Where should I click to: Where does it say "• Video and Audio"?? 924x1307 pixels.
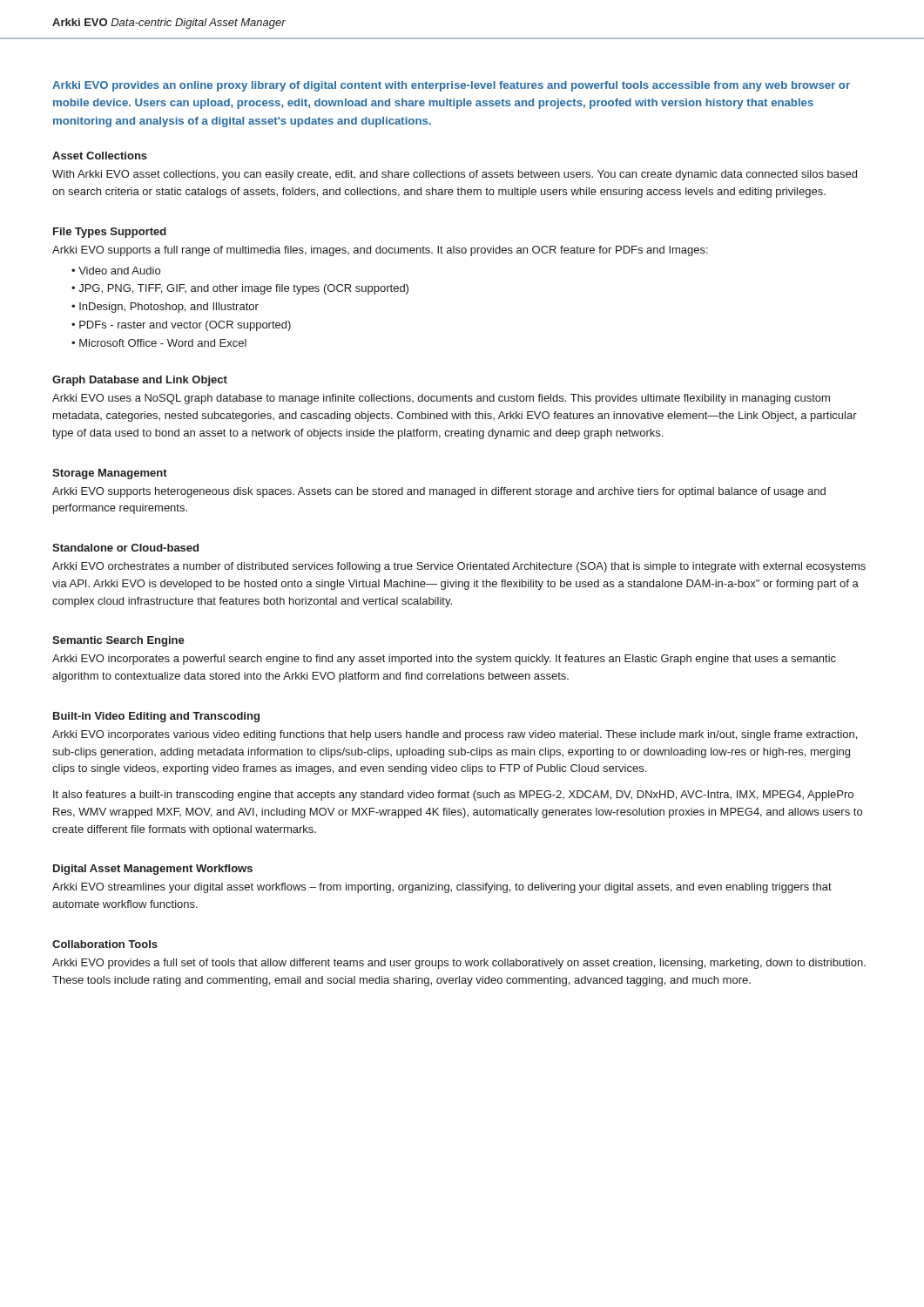pos(116,270)
